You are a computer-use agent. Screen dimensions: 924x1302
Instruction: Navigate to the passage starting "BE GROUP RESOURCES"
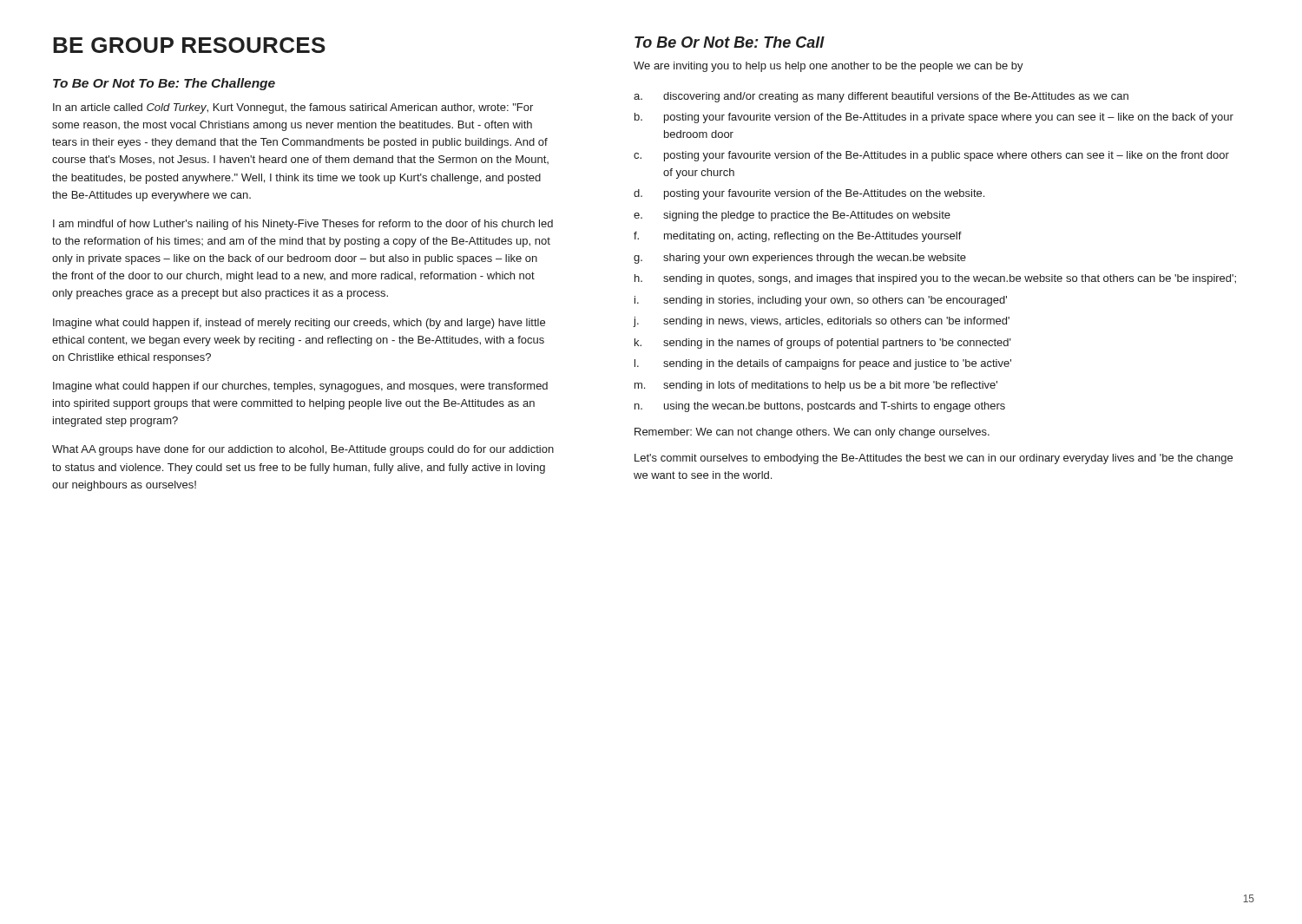pyautogui.click(x=189, y=46)
